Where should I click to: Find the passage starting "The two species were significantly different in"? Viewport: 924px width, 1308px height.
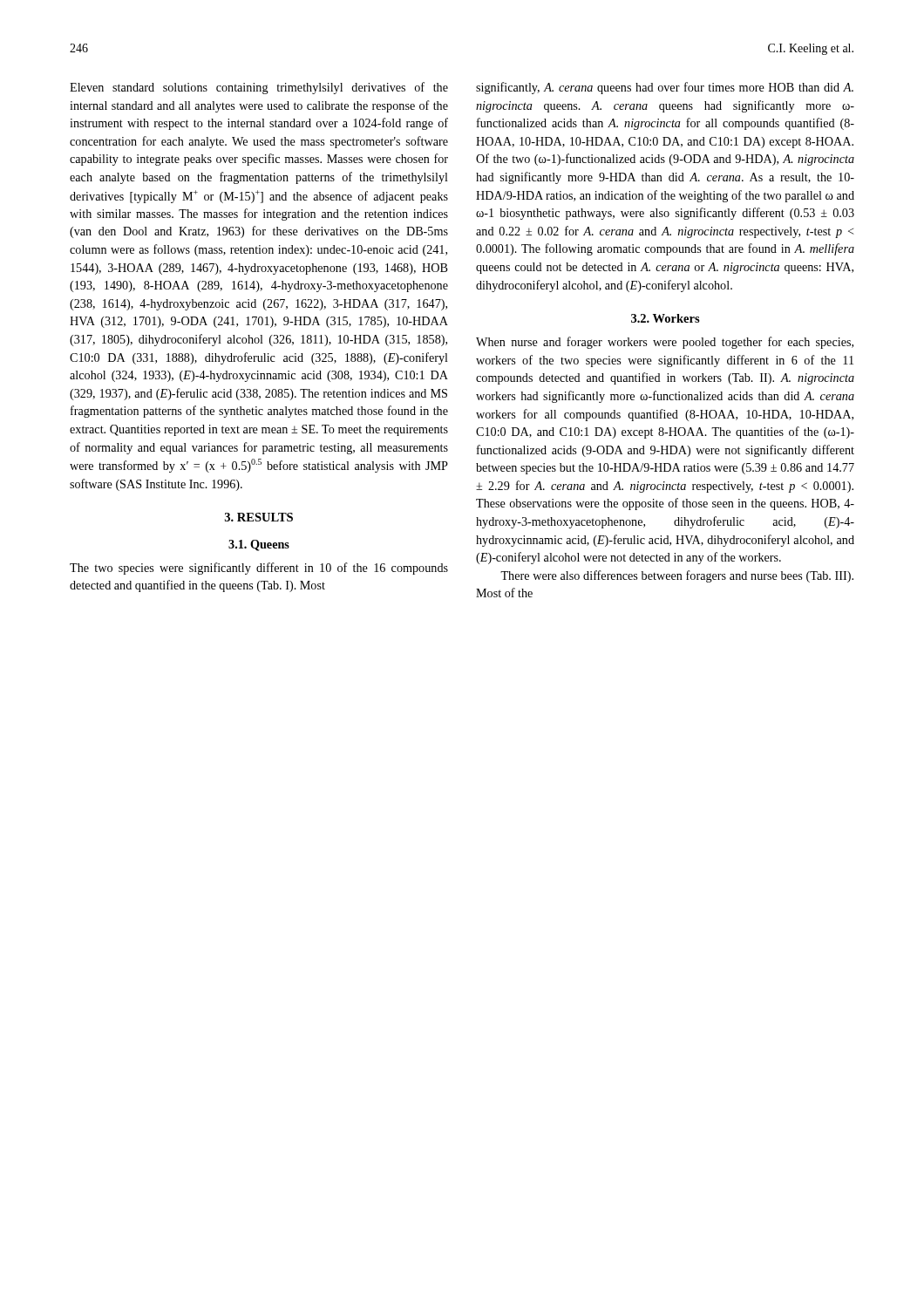click(x=259, y=577)
